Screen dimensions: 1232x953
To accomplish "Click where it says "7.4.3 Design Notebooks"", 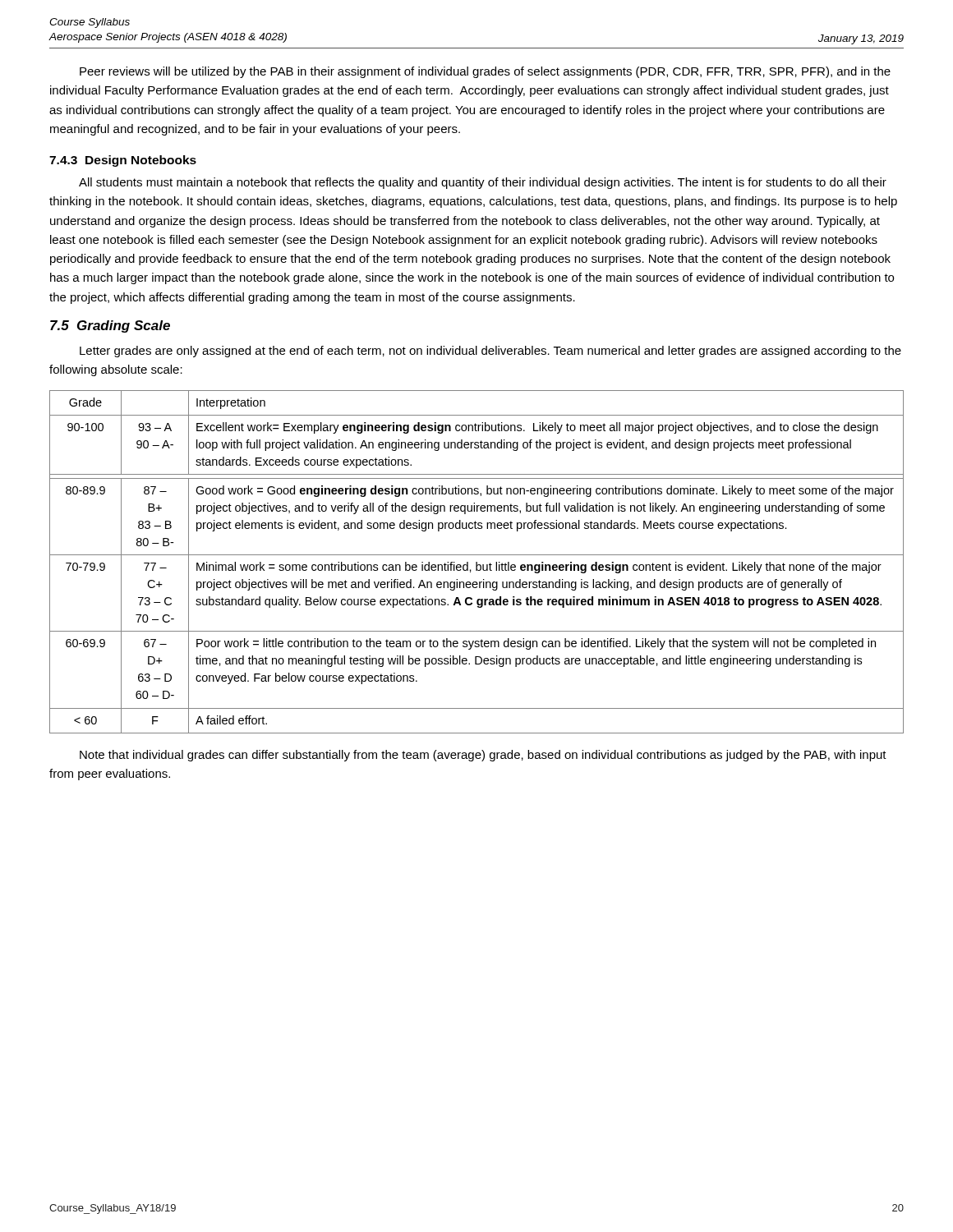I will pyautogui.click(x=123, y=160).
